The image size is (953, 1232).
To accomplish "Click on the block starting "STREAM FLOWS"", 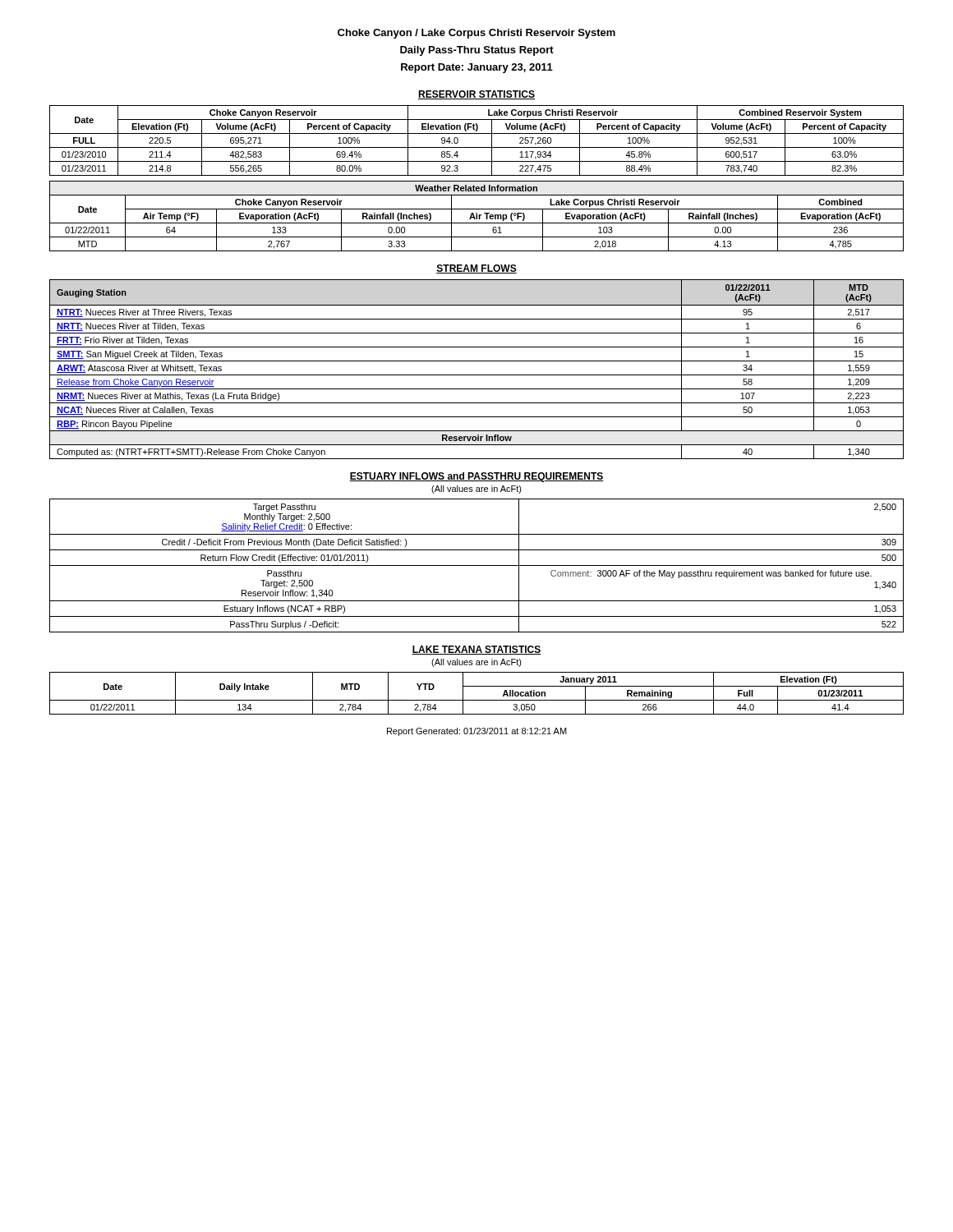I will (x=476, y=269).
